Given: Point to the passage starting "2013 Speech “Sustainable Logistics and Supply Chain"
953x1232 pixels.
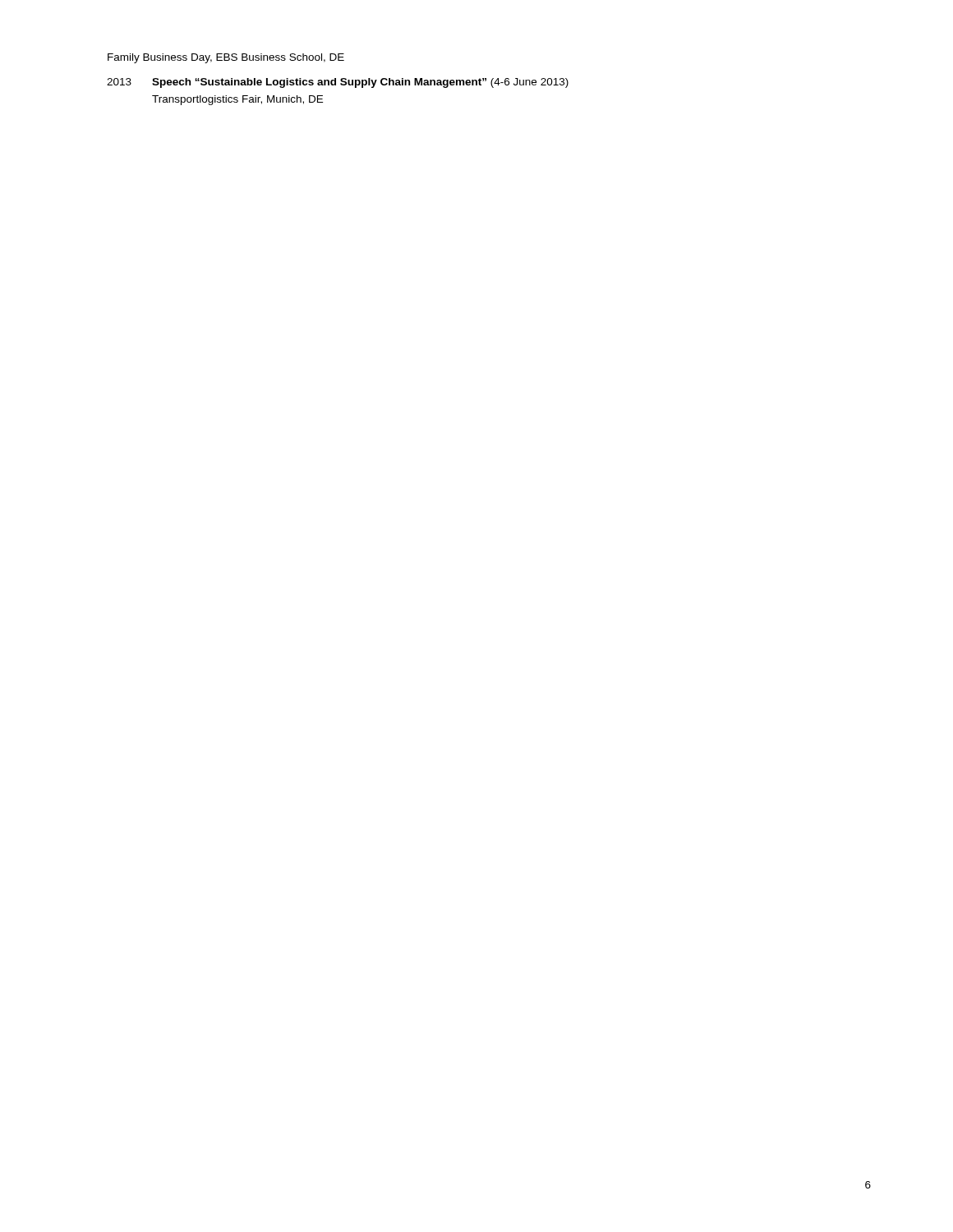Looking at the screenshot, I should 338,91.
